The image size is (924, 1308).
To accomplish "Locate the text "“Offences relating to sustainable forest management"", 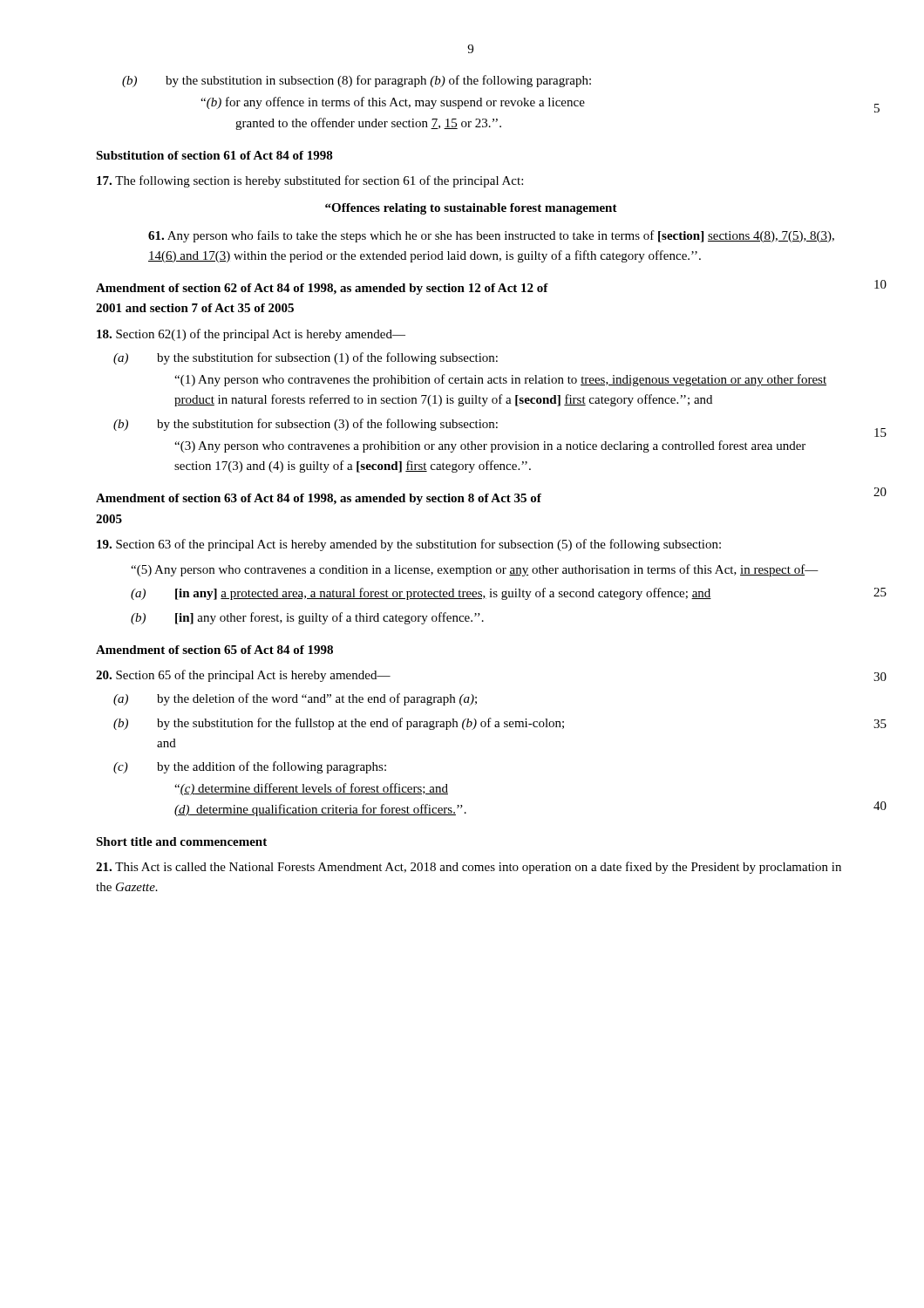I will point(471,208).
